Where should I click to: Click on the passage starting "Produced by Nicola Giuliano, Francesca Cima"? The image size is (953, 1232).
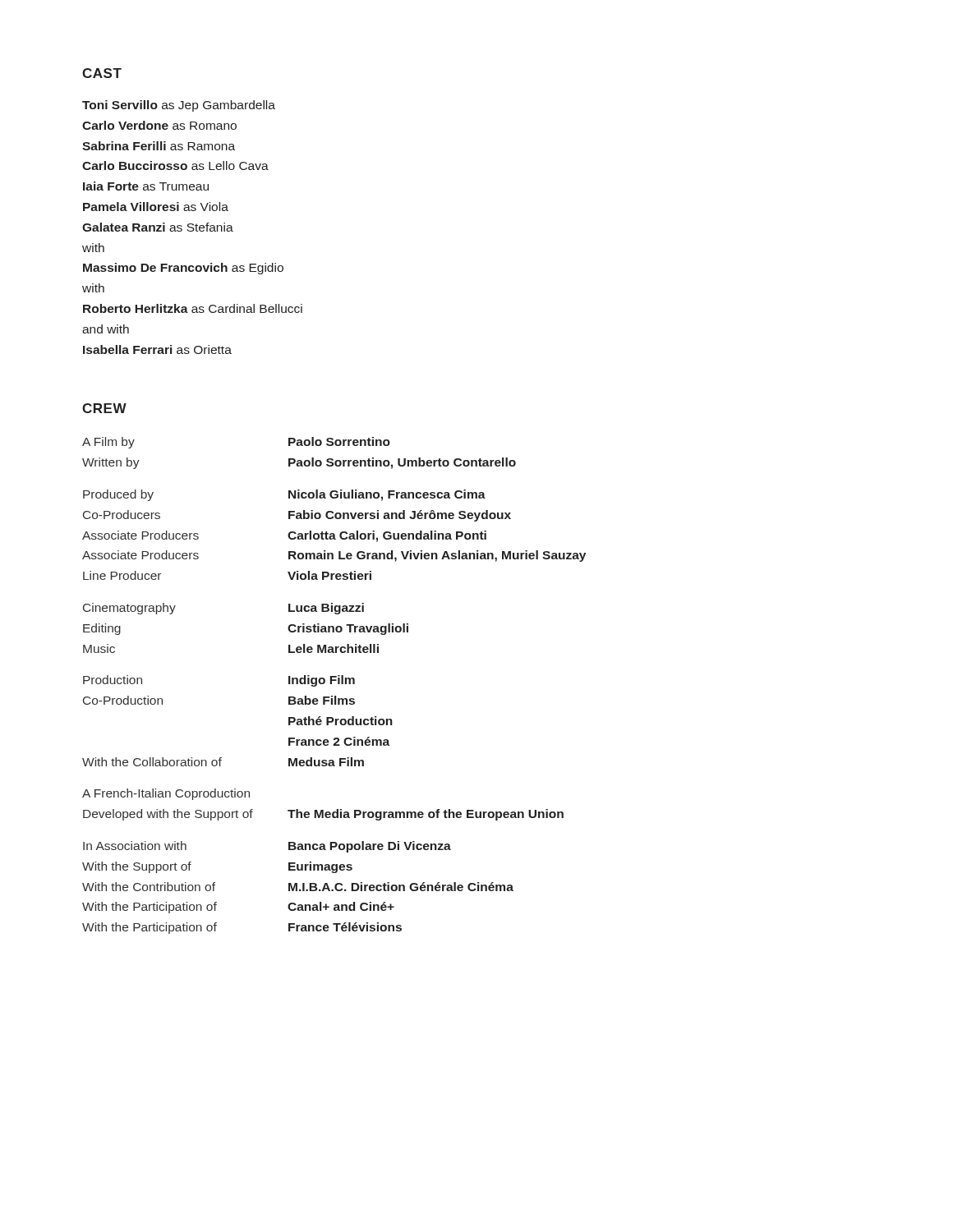point(476,495)
